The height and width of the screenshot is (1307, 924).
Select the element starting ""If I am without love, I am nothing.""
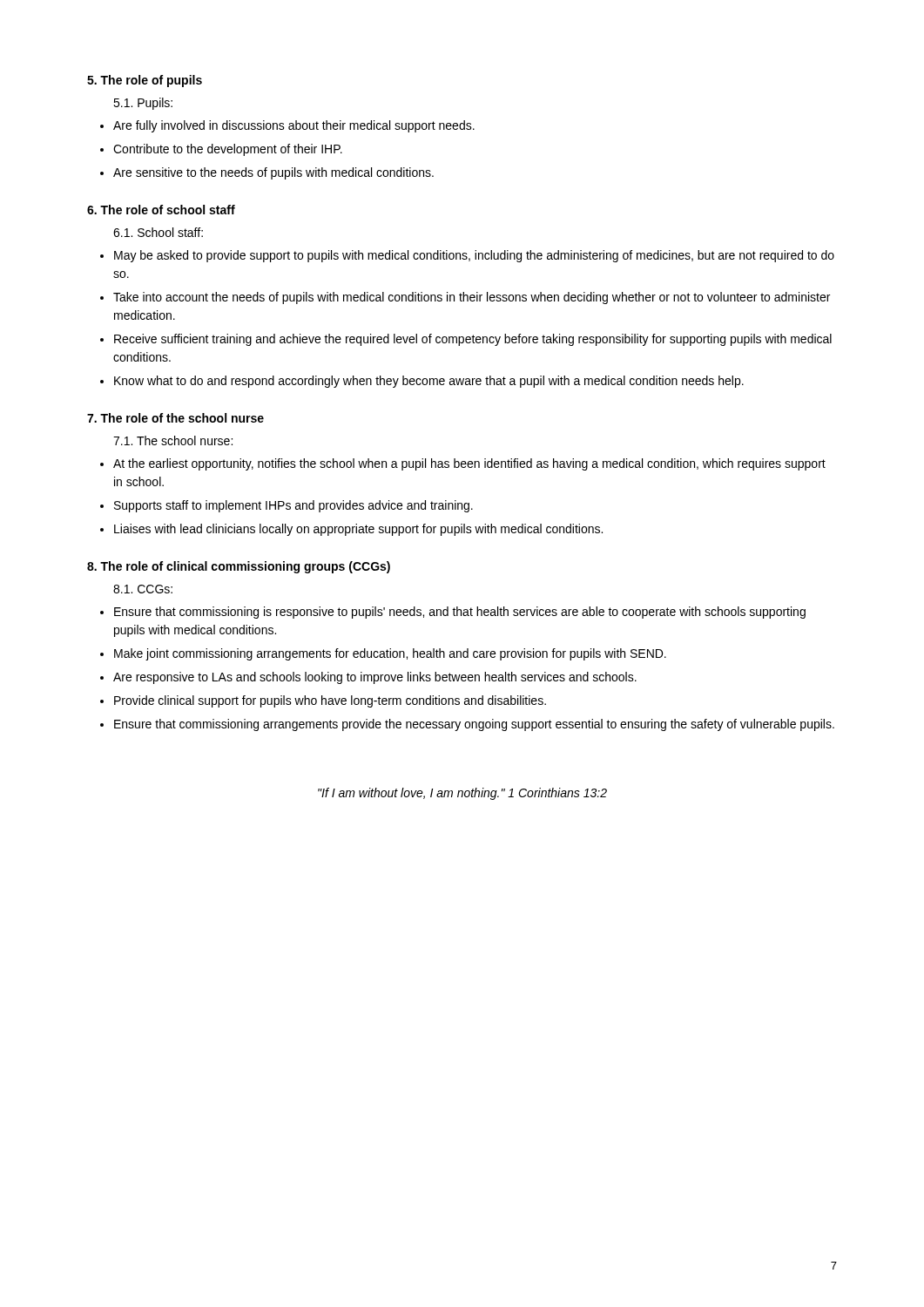[x=462, y=793]
